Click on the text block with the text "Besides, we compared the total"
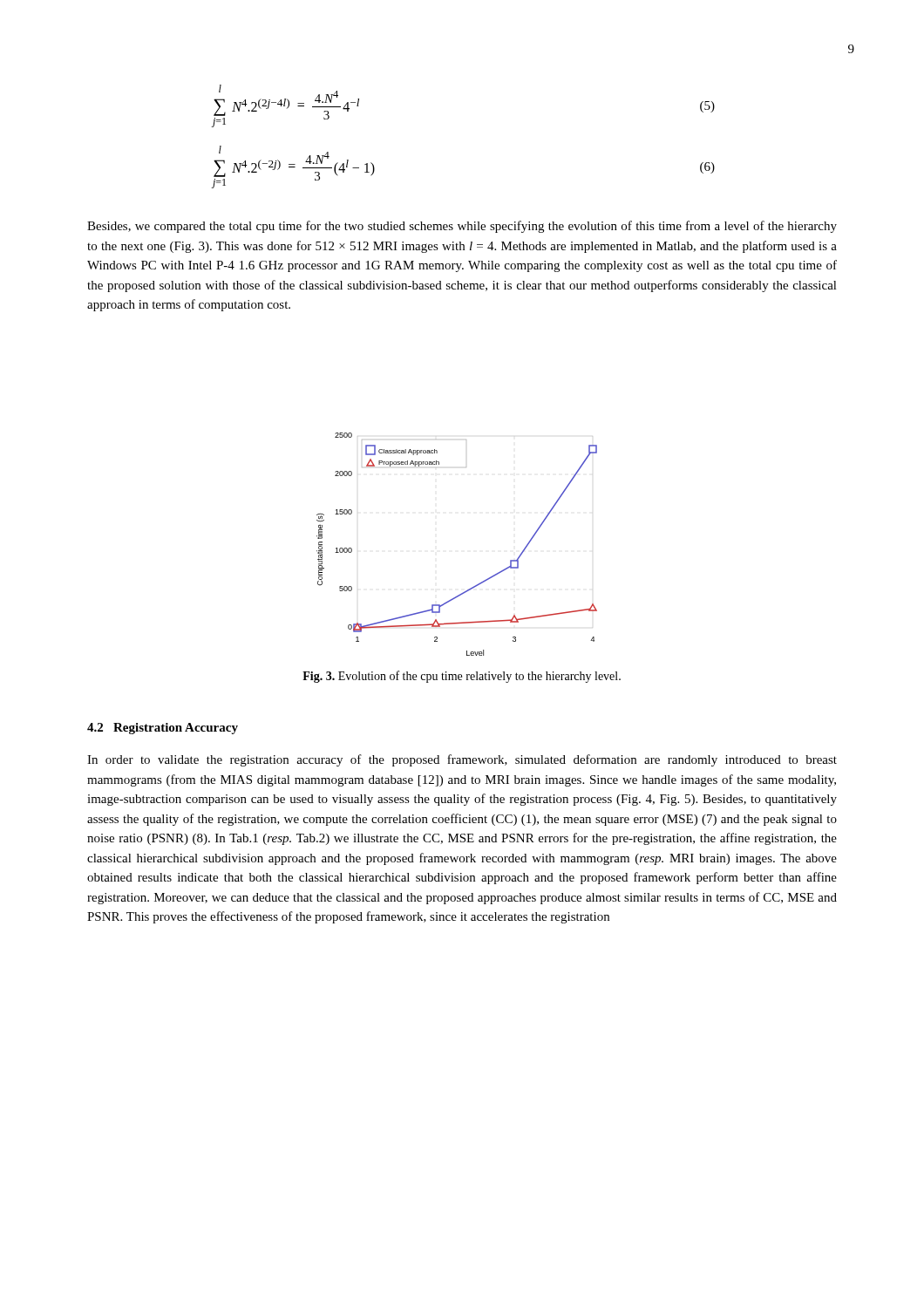This screenshot has height=1308, width=924. pos(462,265)
